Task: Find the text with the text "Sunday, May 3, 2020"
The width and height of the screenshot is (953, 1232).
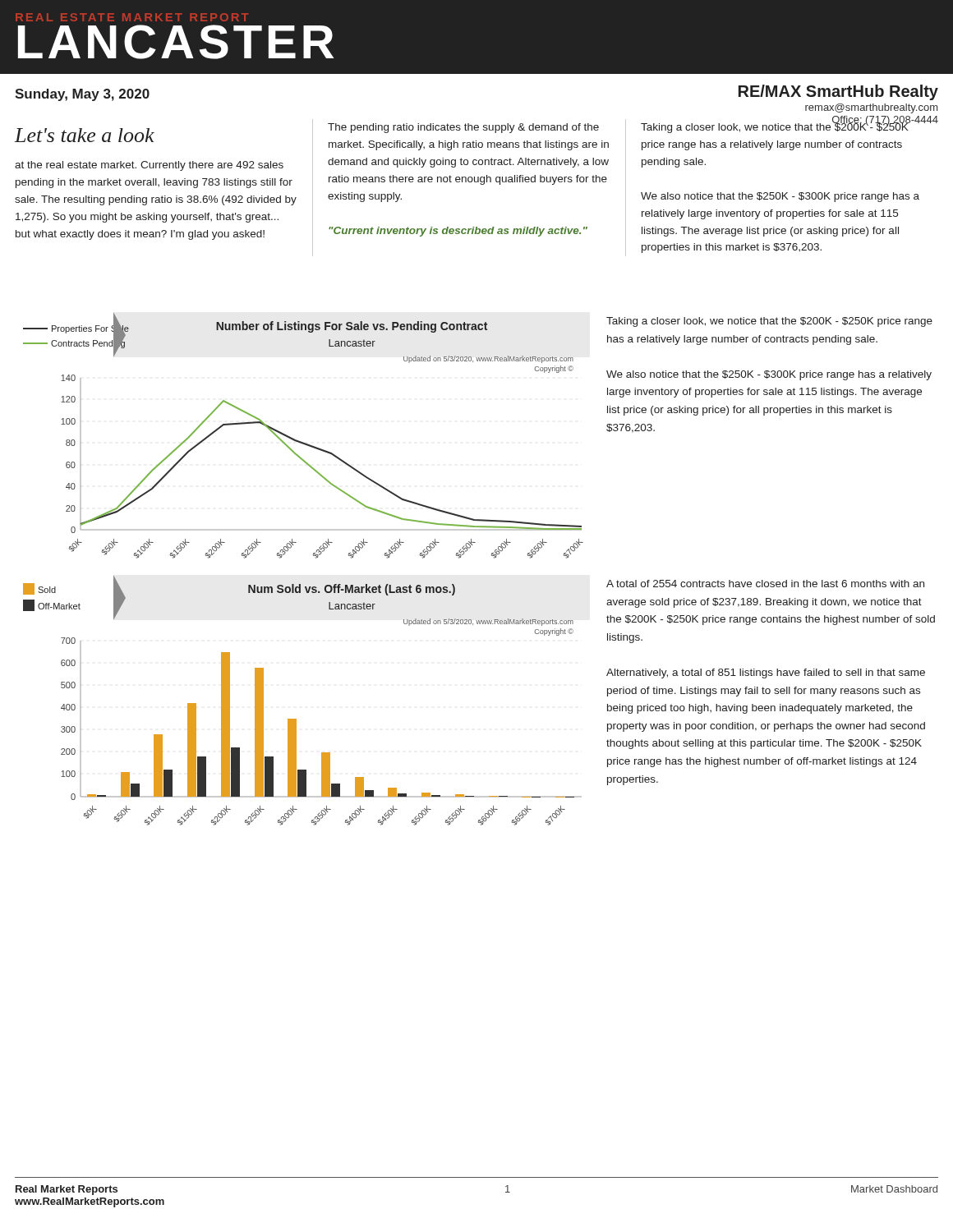Action: tap(82, 94)
